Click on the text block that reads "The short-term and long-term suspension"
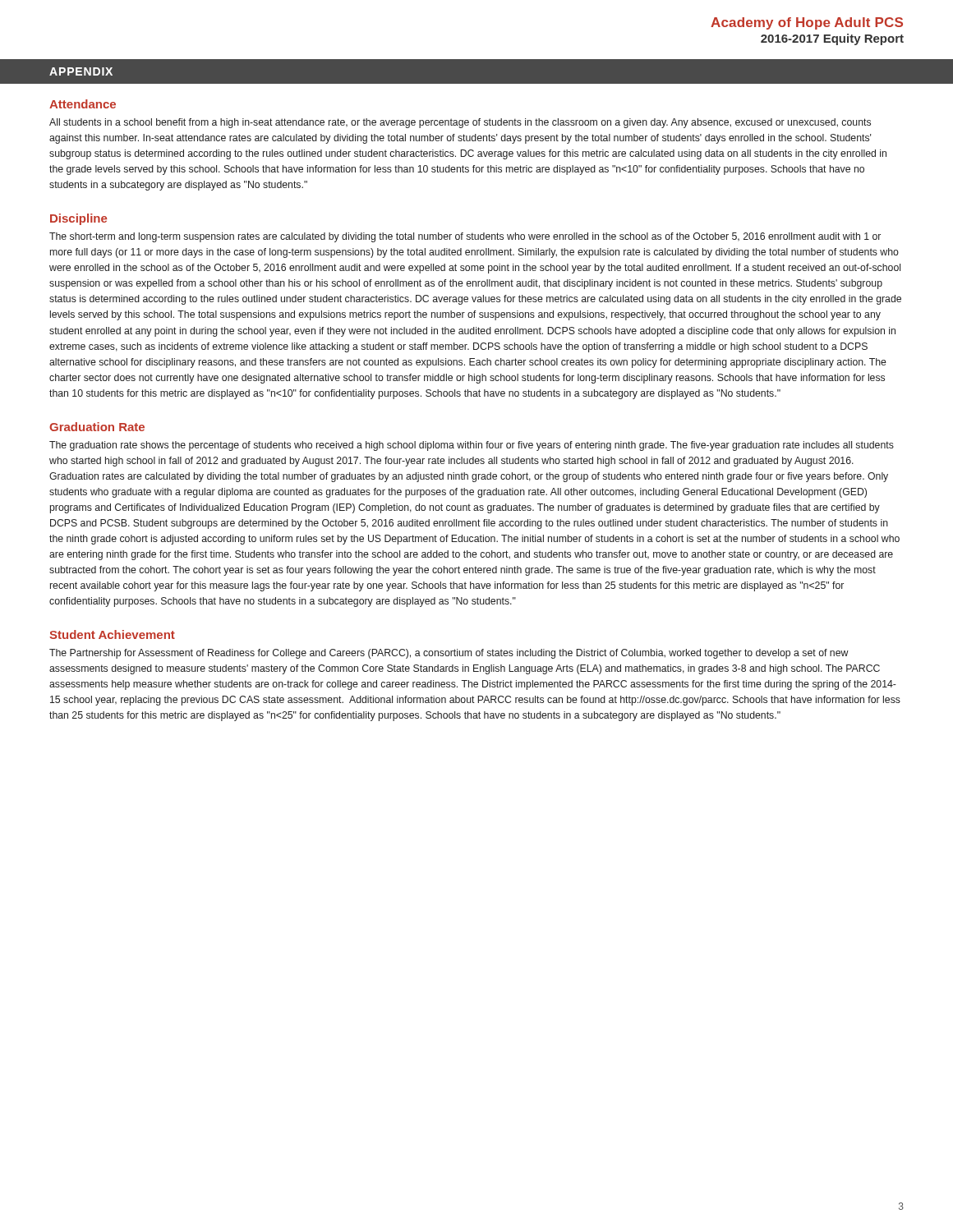This screenshot has height=1232, width=953. (x=475, y=315)
